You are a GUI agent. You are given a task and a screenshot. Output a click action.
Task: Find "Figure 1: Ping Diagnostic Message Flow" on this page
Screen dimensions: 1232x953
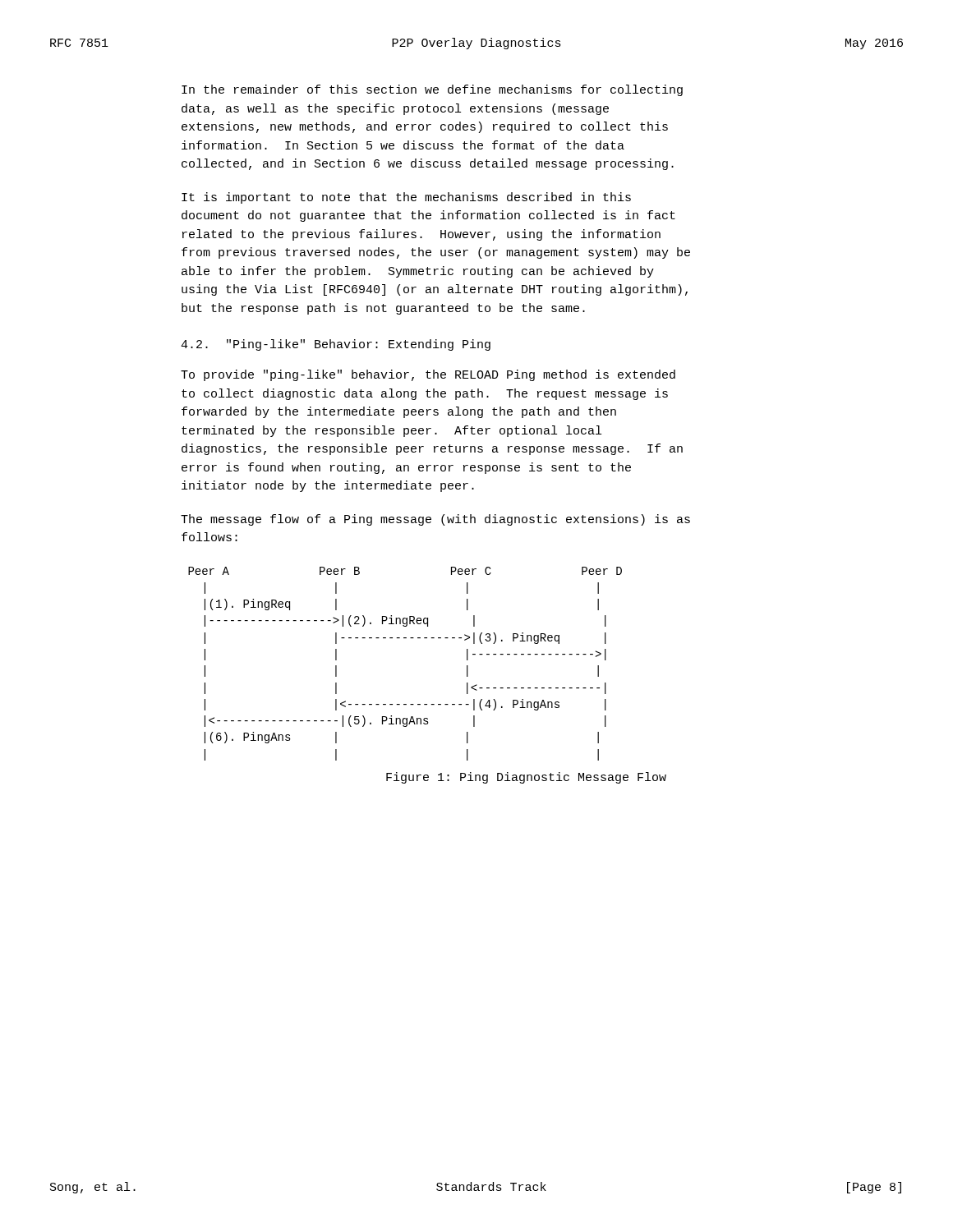coord(526,778)
